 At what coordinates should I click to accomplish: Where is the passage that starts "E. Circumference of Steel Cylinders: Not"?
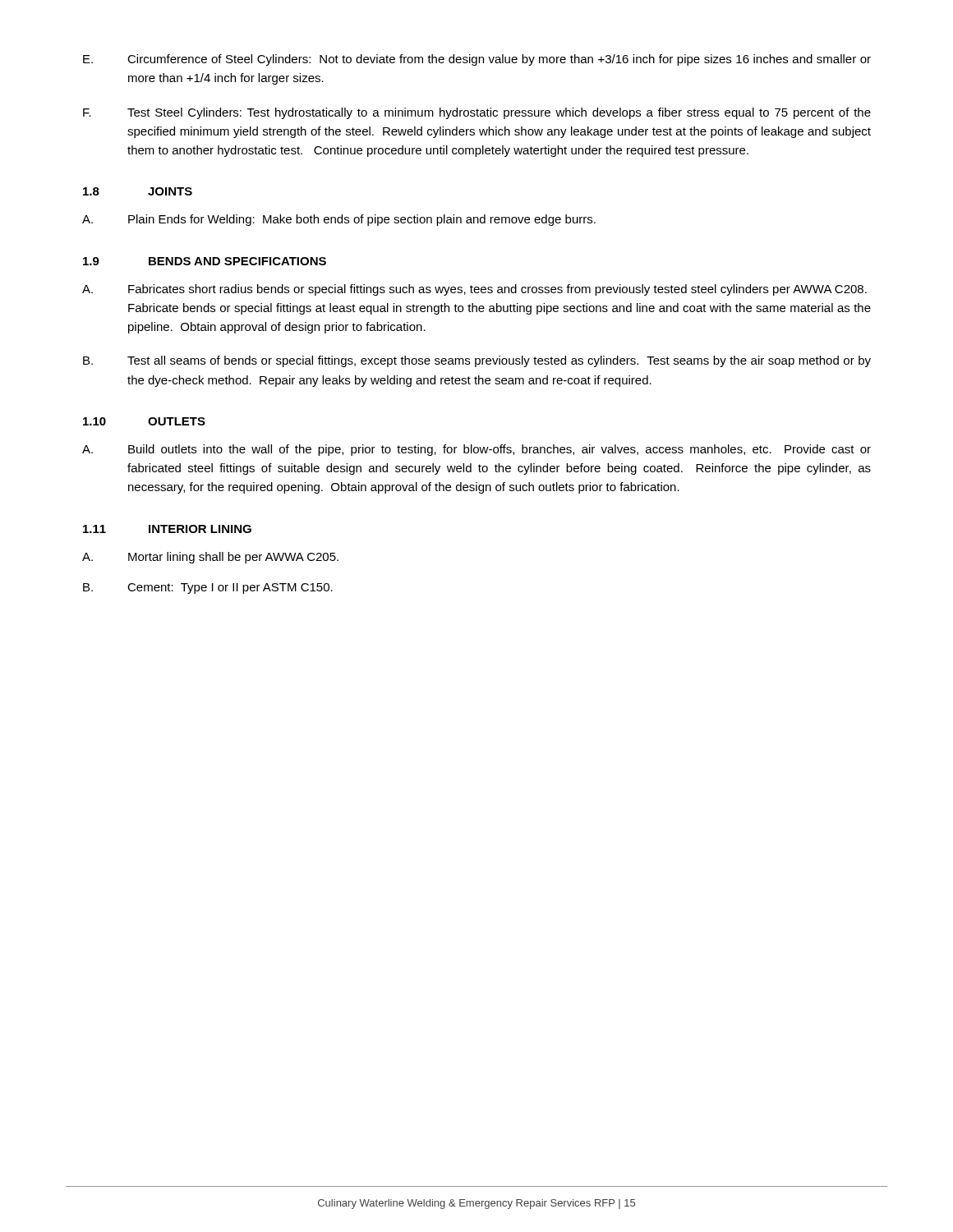[476, 68]
